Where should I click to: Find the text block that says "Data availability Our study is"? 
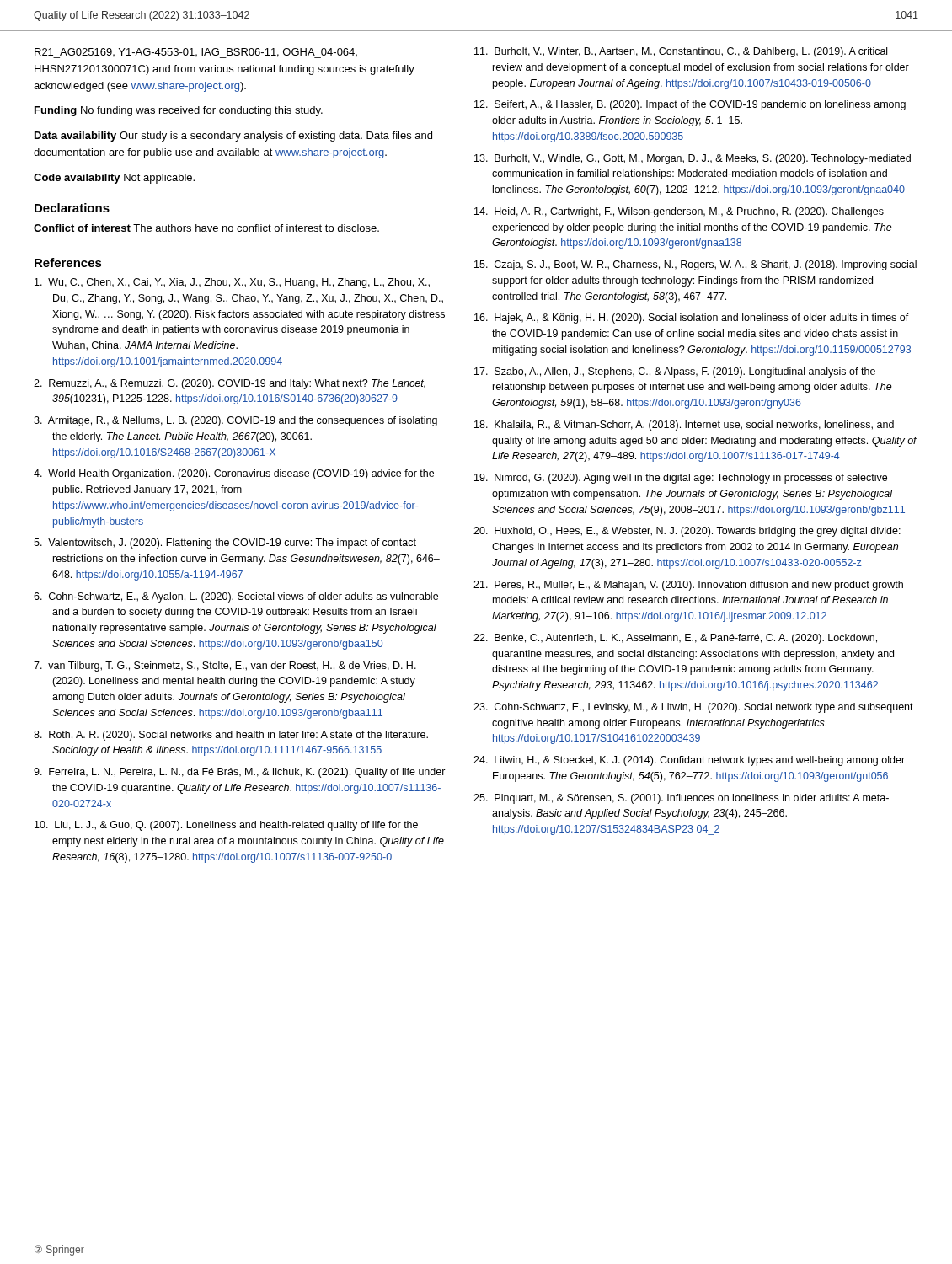(x=240, y=144)
